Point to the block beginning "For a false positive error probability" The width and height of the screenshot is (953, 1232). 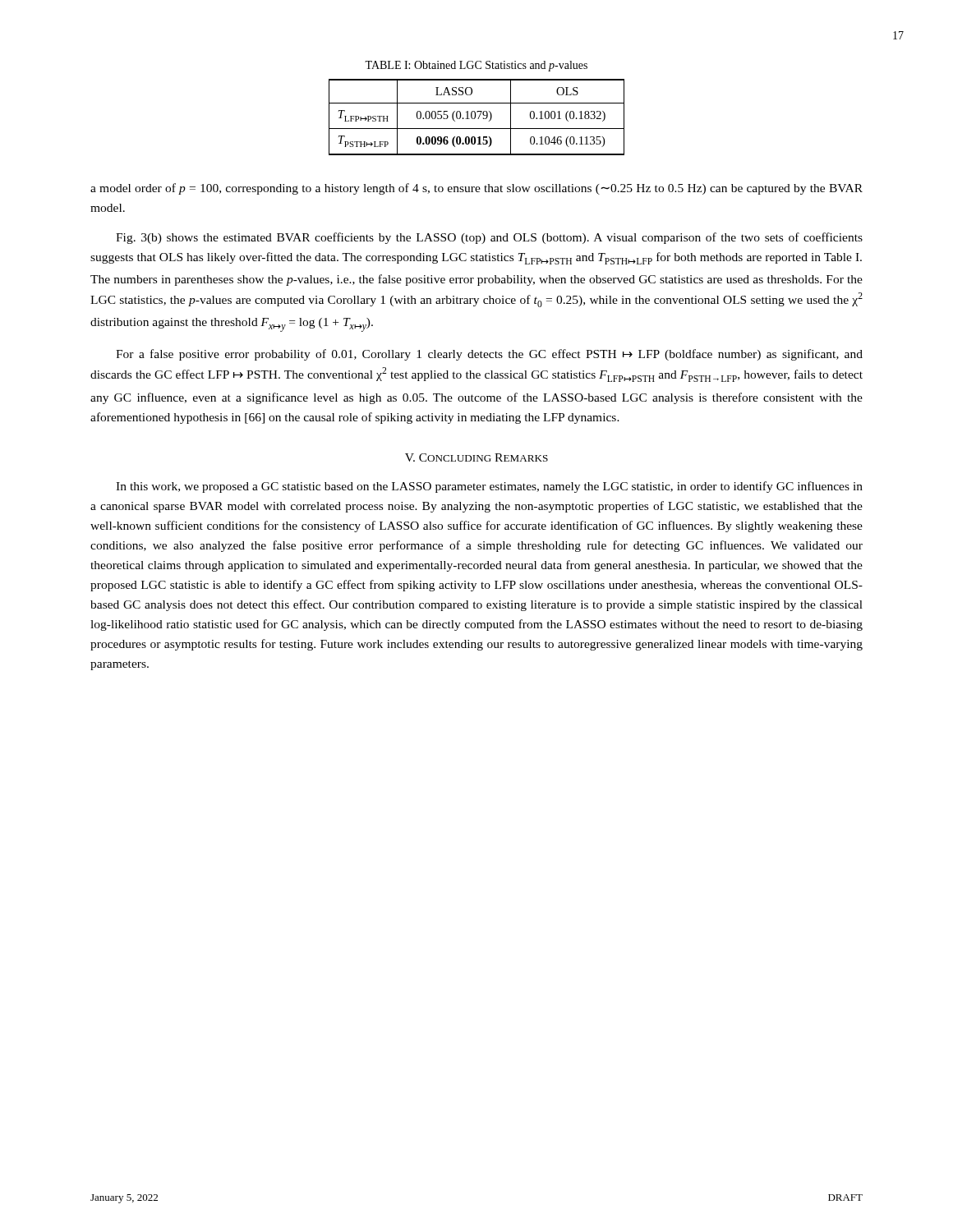(x=476, y=385)
